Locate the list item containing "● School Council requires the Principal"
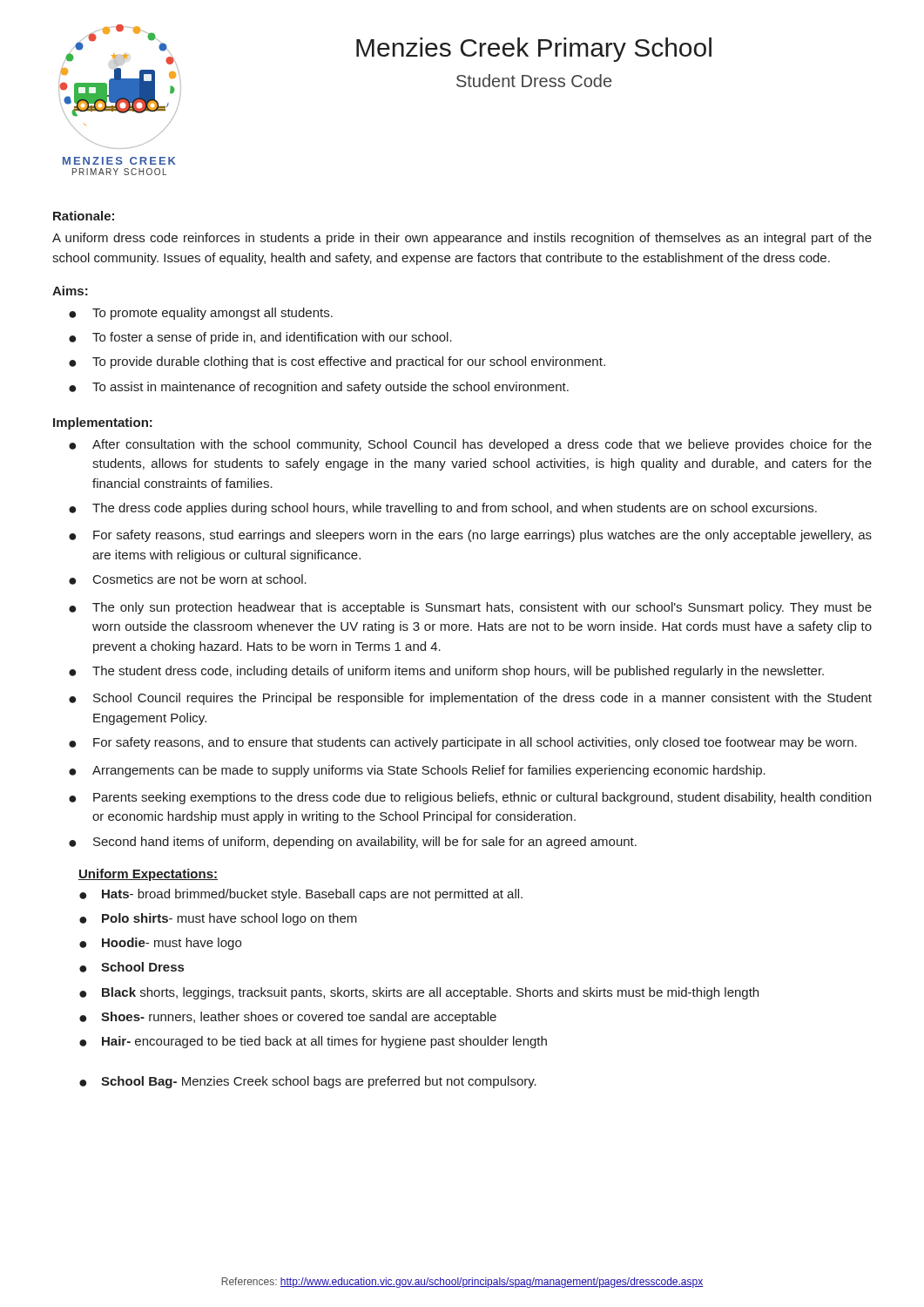 [x=470, y=708]
